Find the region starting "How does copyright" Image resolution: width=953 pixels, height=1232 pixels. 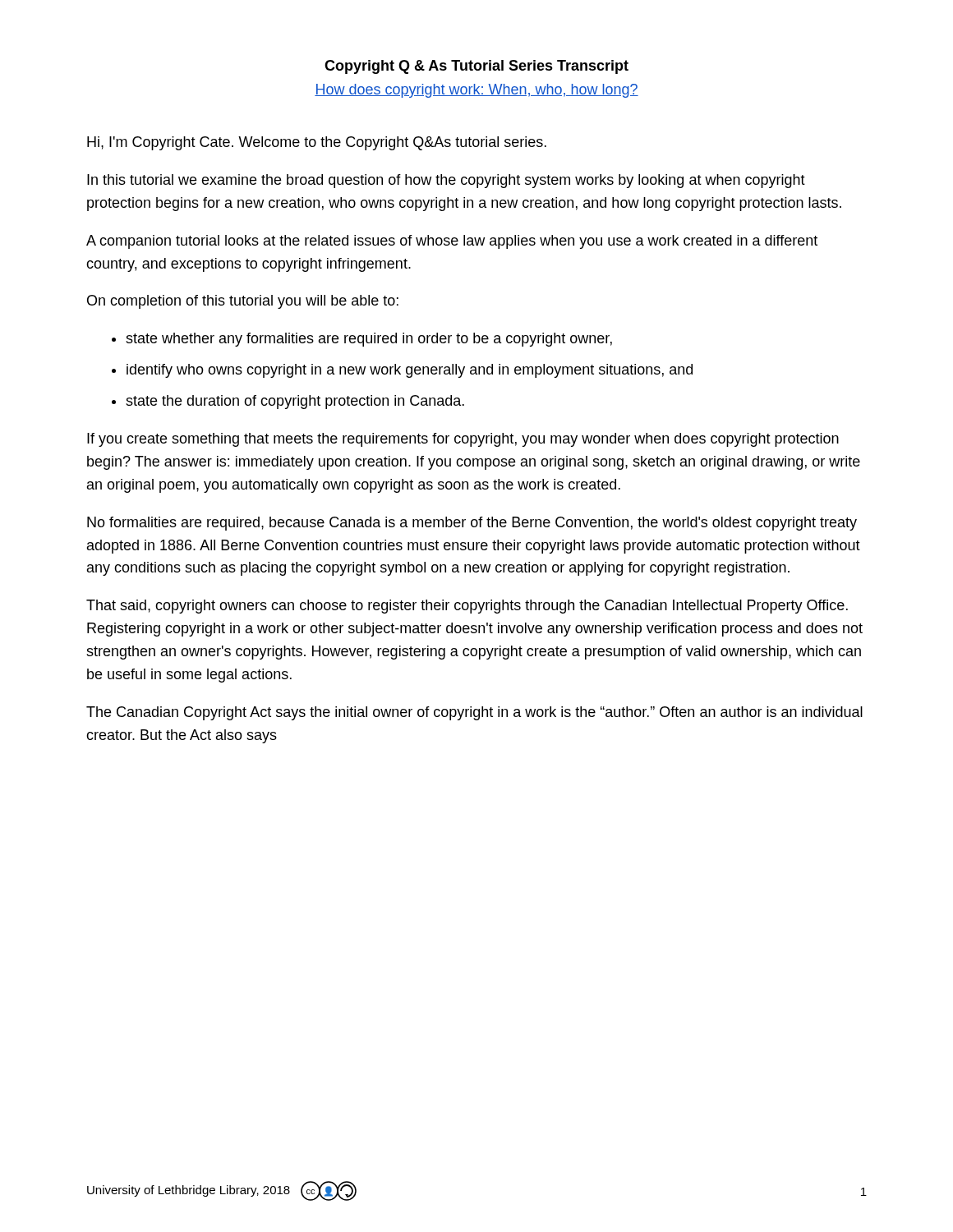point(476,90)
